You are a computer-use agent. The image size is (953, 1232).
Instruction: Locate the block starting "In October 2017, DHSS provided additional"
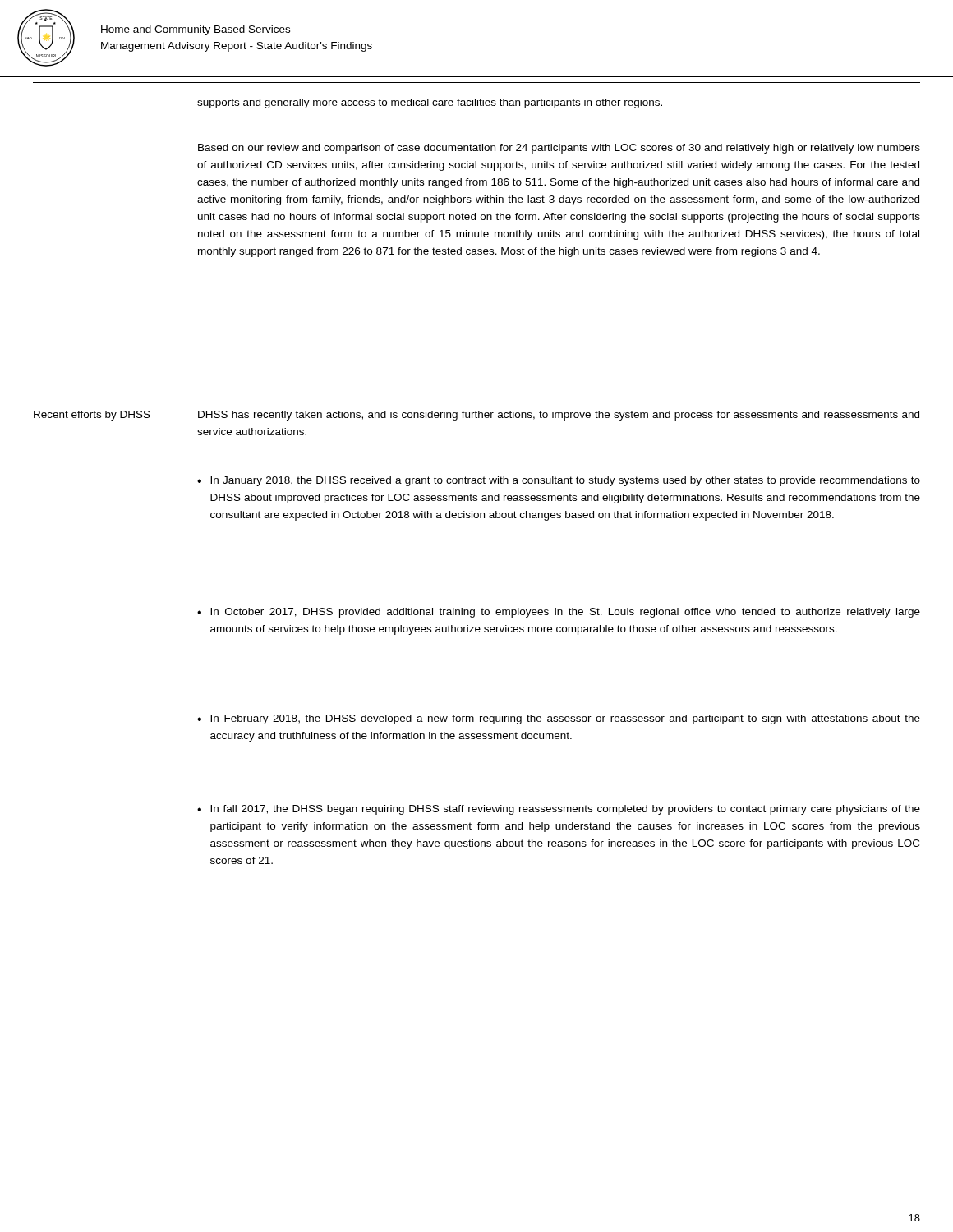point(559,621)
